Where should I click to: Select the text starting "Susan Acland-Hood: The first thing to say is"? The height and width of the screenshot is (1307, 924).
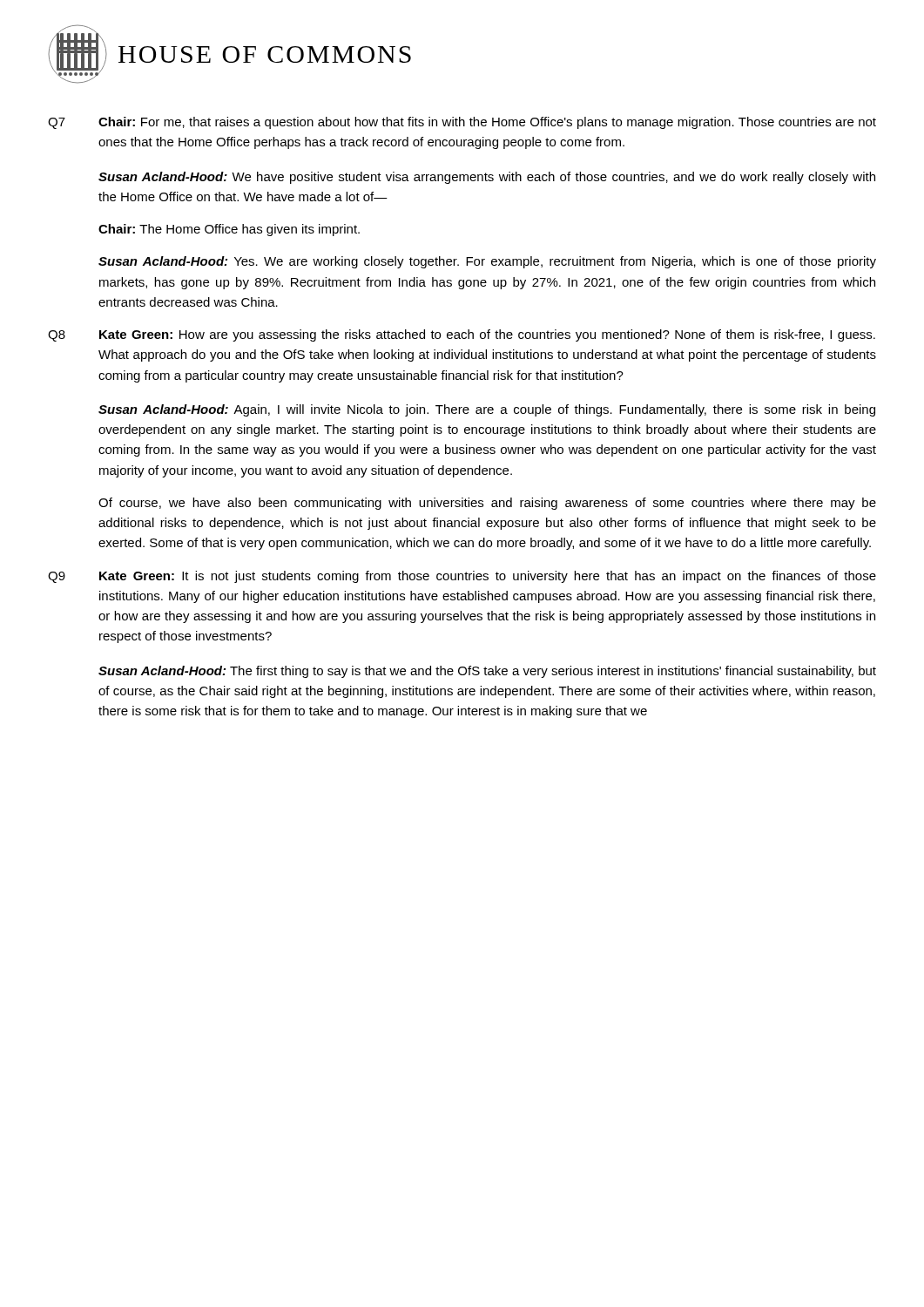487,690
